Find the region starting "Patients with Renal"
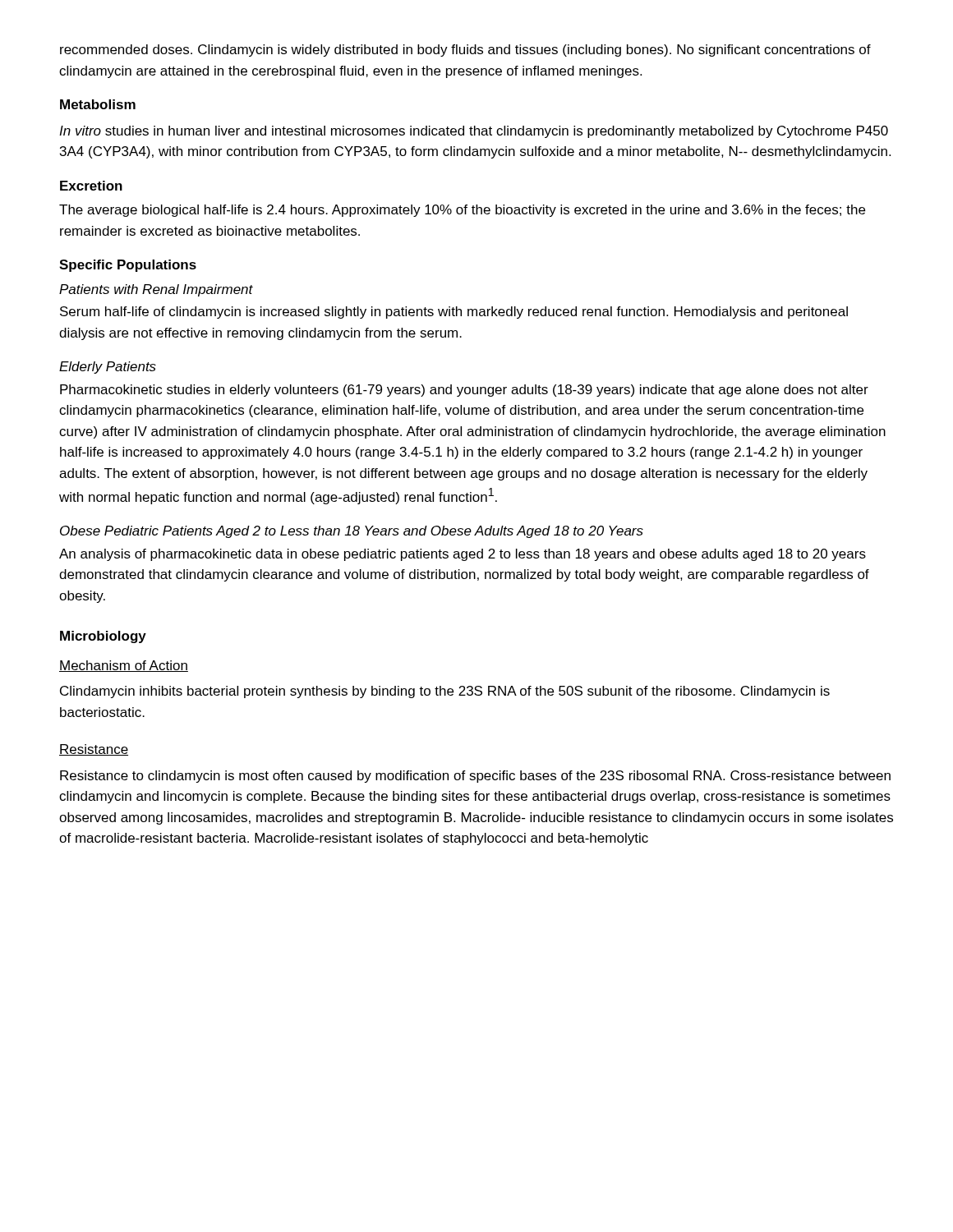Viewport: 953px width, 1232px height. coord(156,290)
